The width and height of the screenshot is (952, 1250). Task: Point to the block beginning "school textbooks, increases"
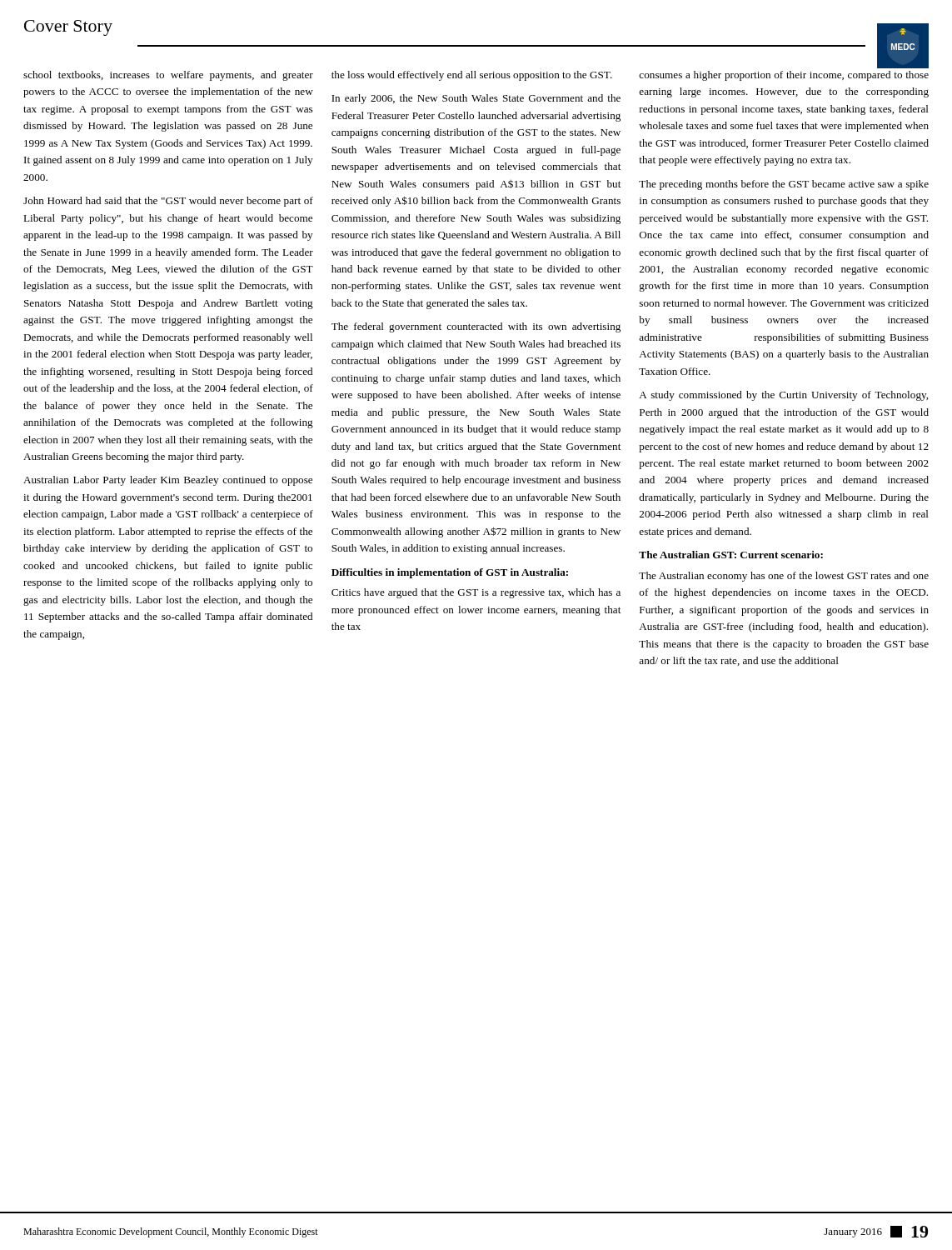tap(168, 355)
